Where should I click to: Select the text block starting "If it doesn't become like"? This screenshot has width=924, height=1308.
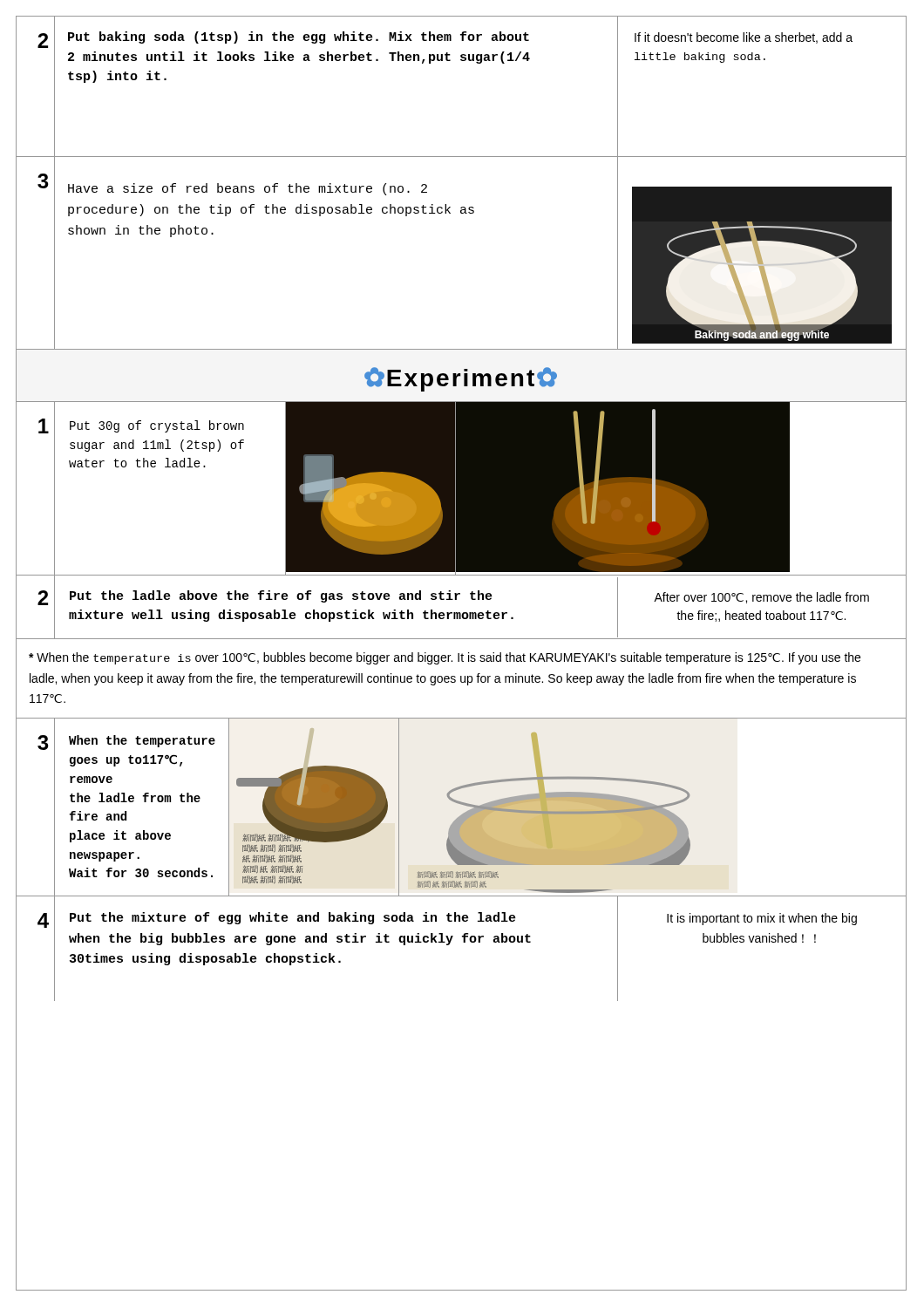coord(743,47)
